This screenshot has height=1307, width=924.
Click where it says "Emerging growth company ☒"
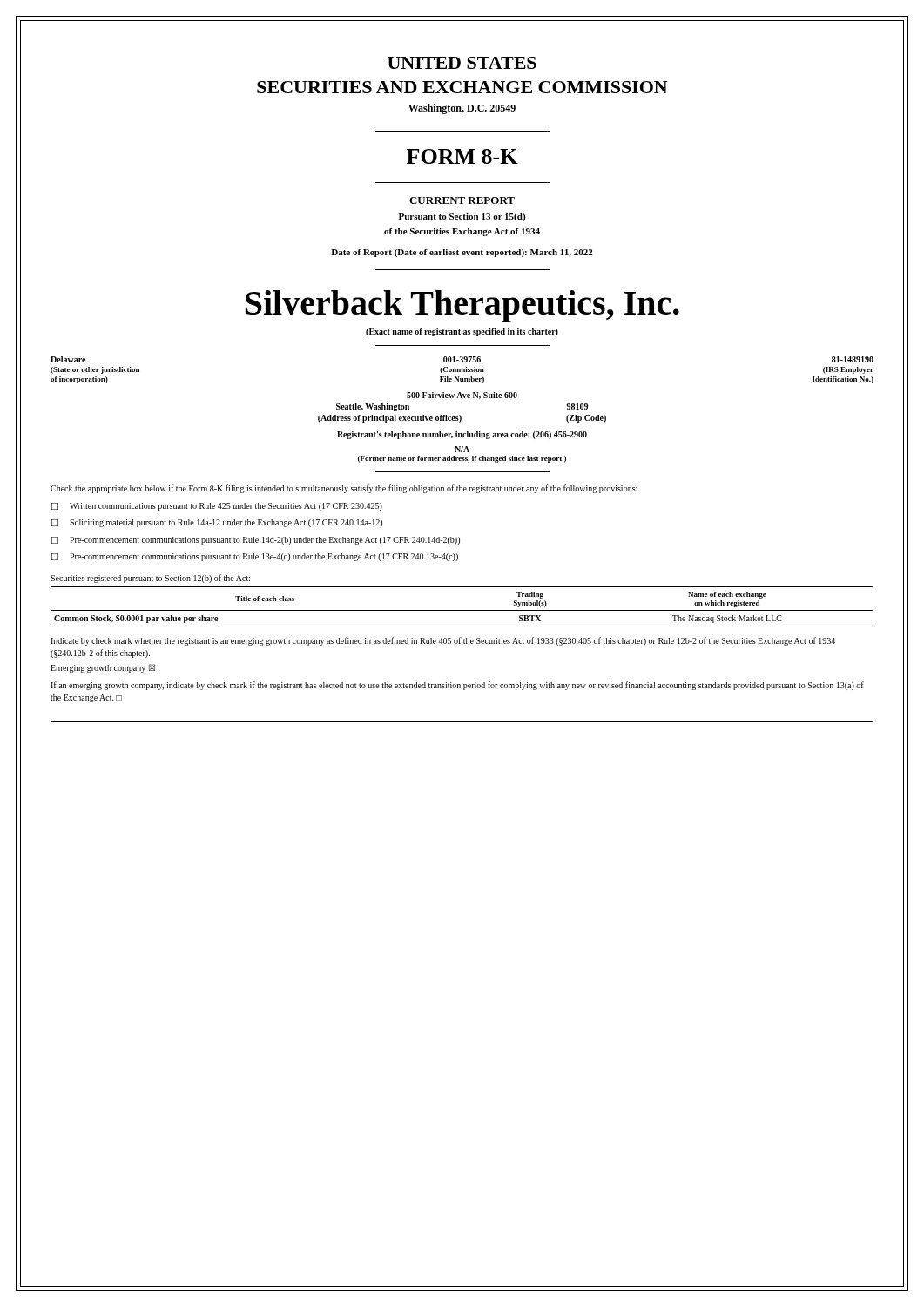point(103,667)
